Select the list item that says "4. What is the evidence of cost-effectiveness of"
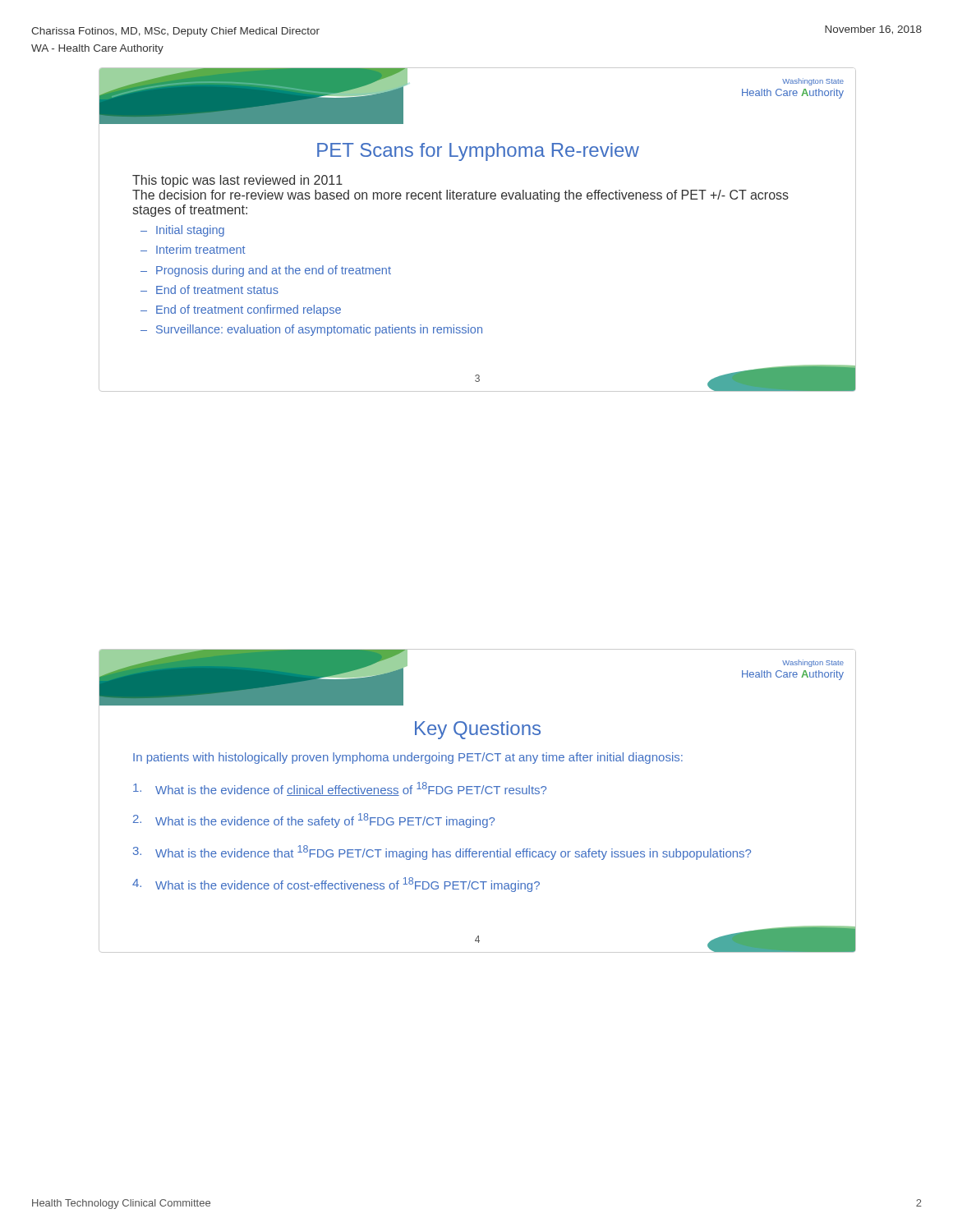953x1232 pixels. point(477,884)
